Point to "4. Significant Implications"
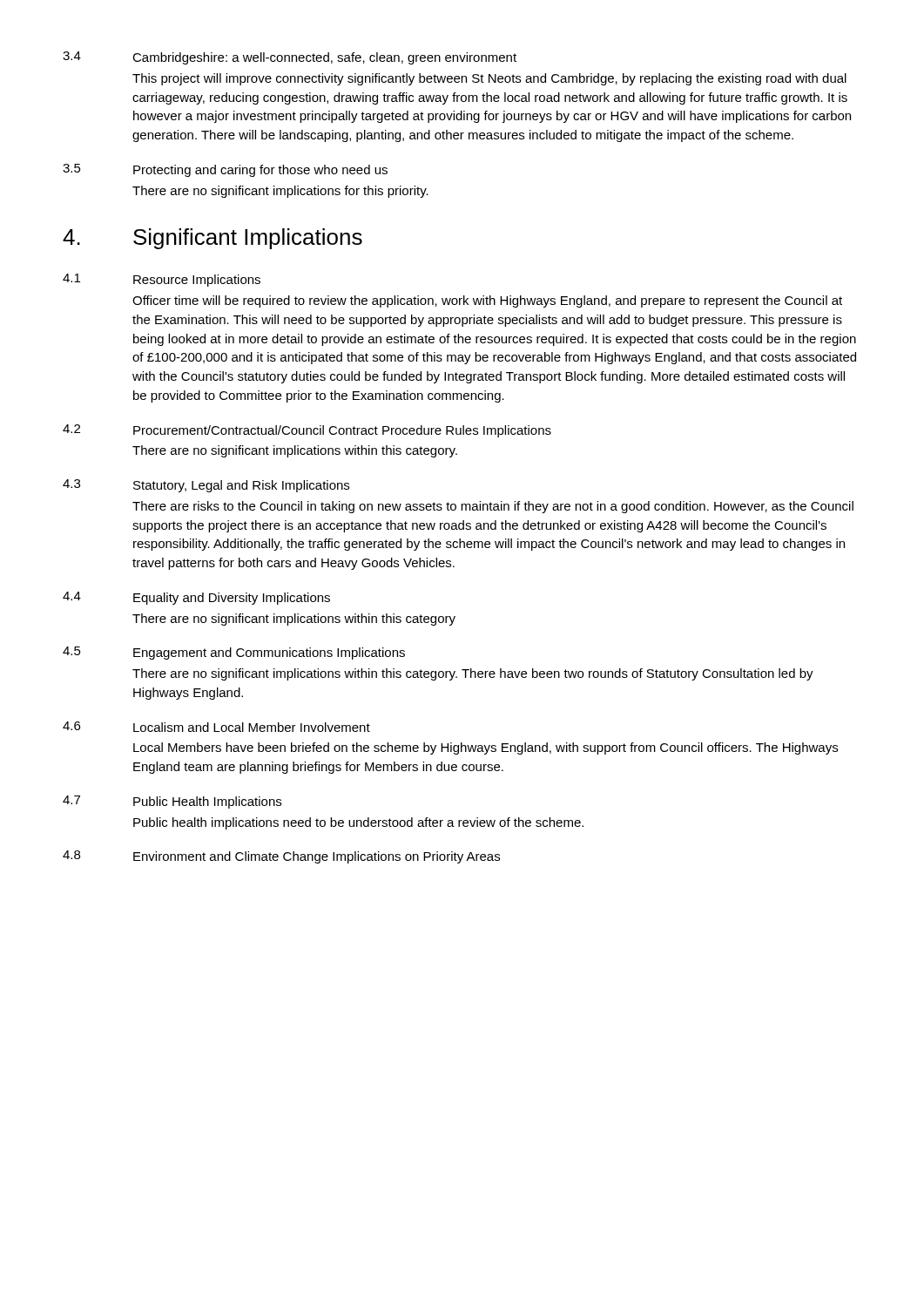 click(213, 238)
